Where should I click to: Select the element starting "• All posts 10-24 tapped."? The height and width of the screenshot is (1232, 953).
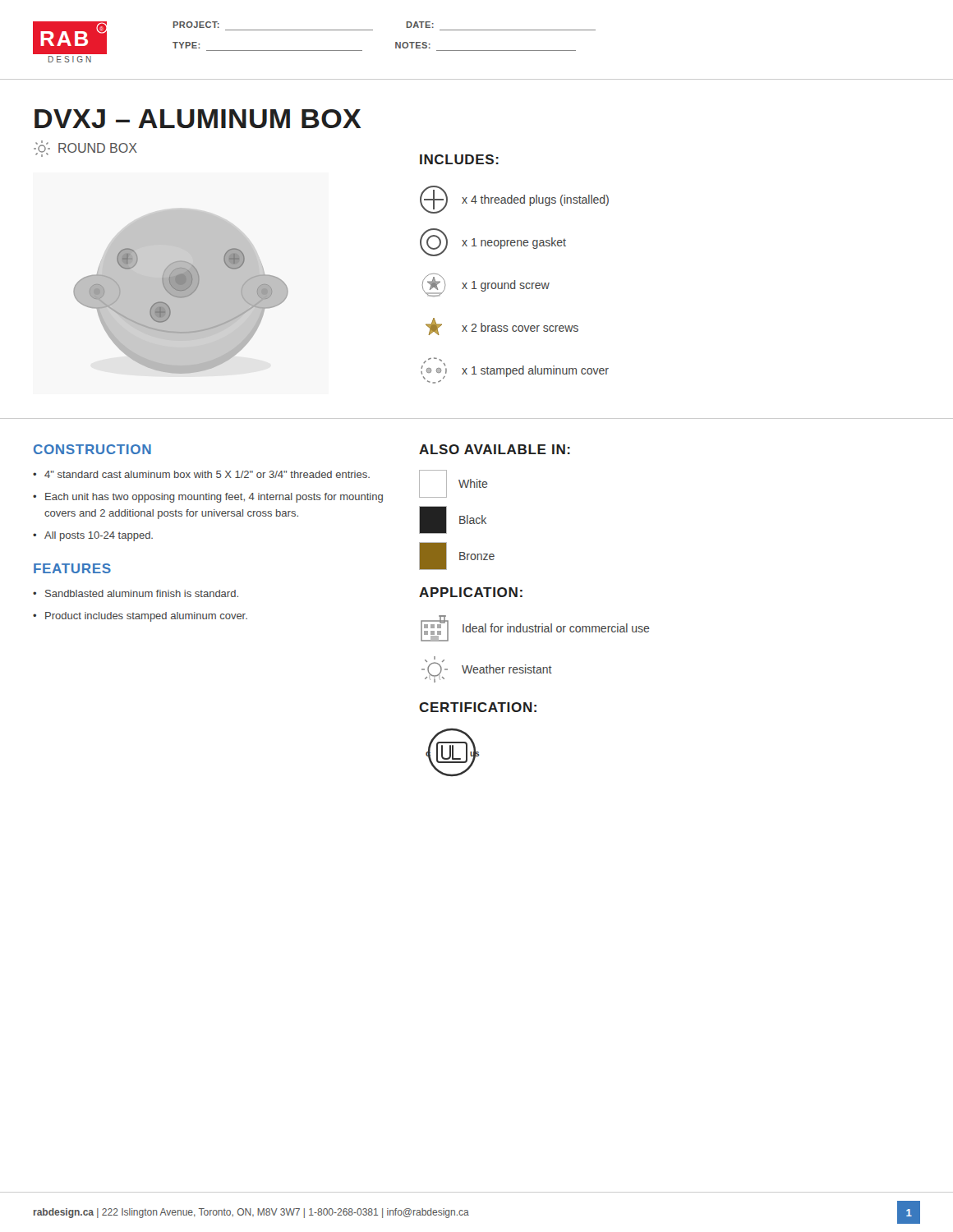pyautogui.click(x=93, y=536)
